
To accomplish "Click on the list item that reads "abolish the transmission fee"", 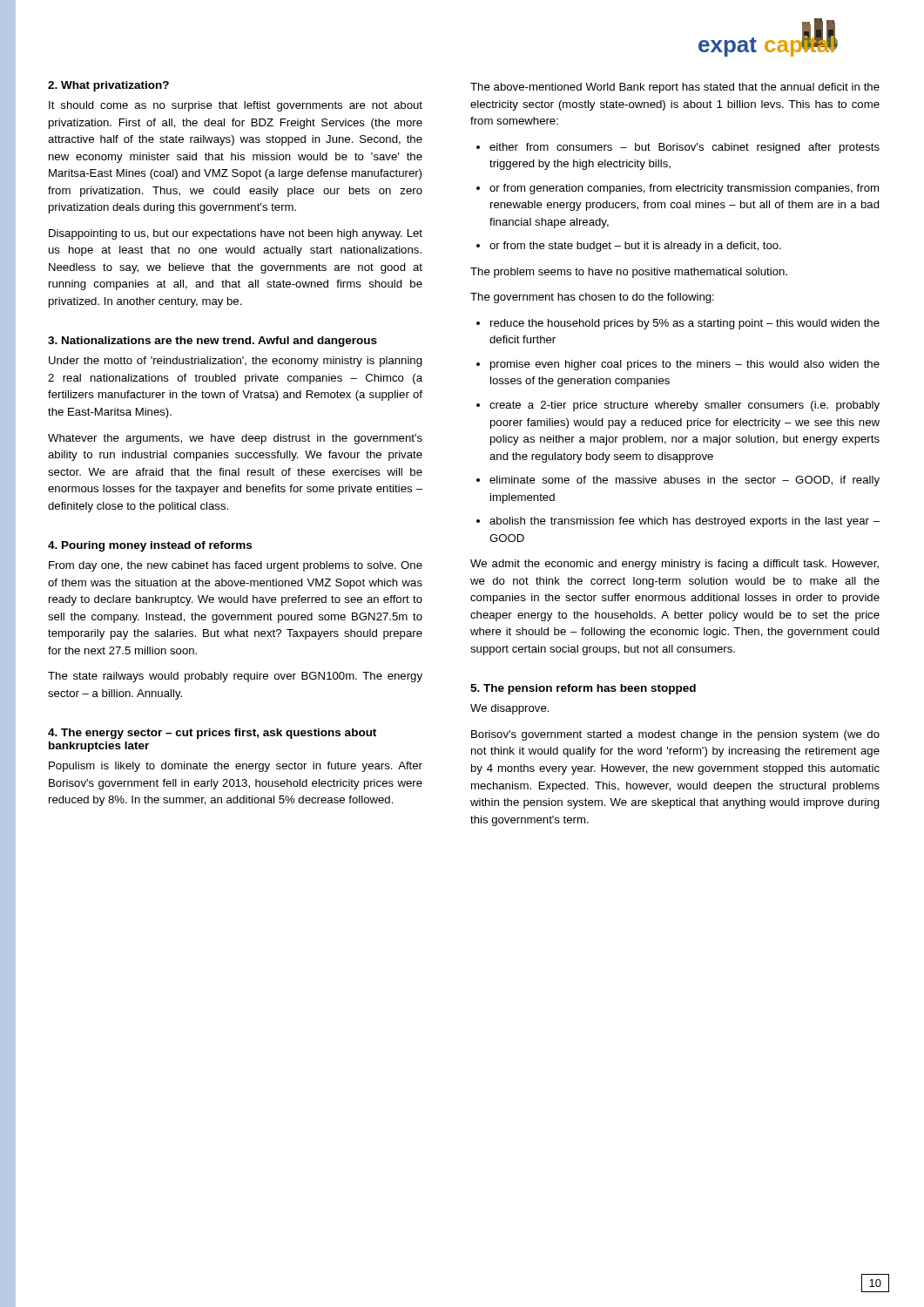I will point(684,529).
